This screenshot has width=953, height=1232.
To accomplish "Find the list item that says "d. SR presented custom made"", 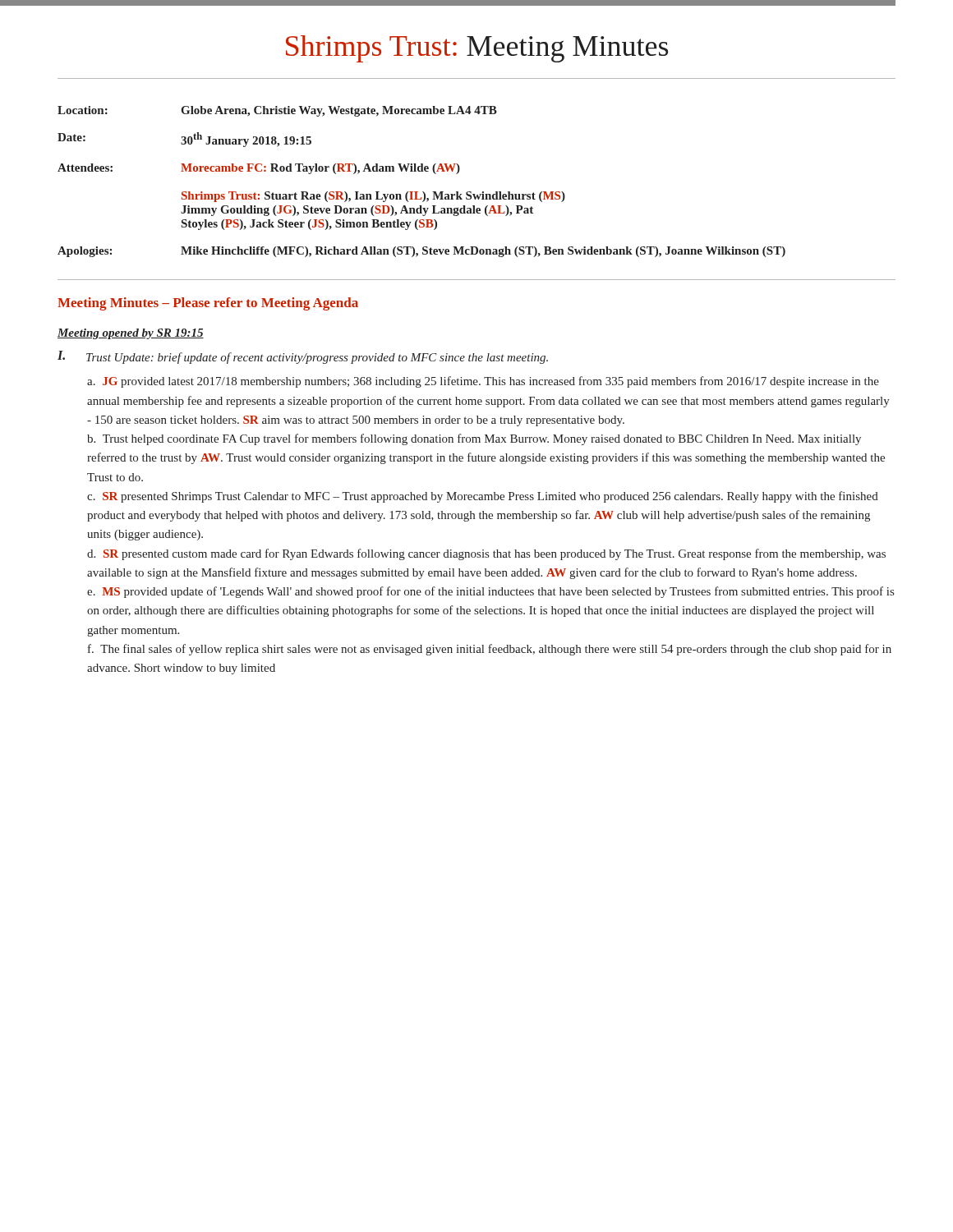I will [491, 563].
